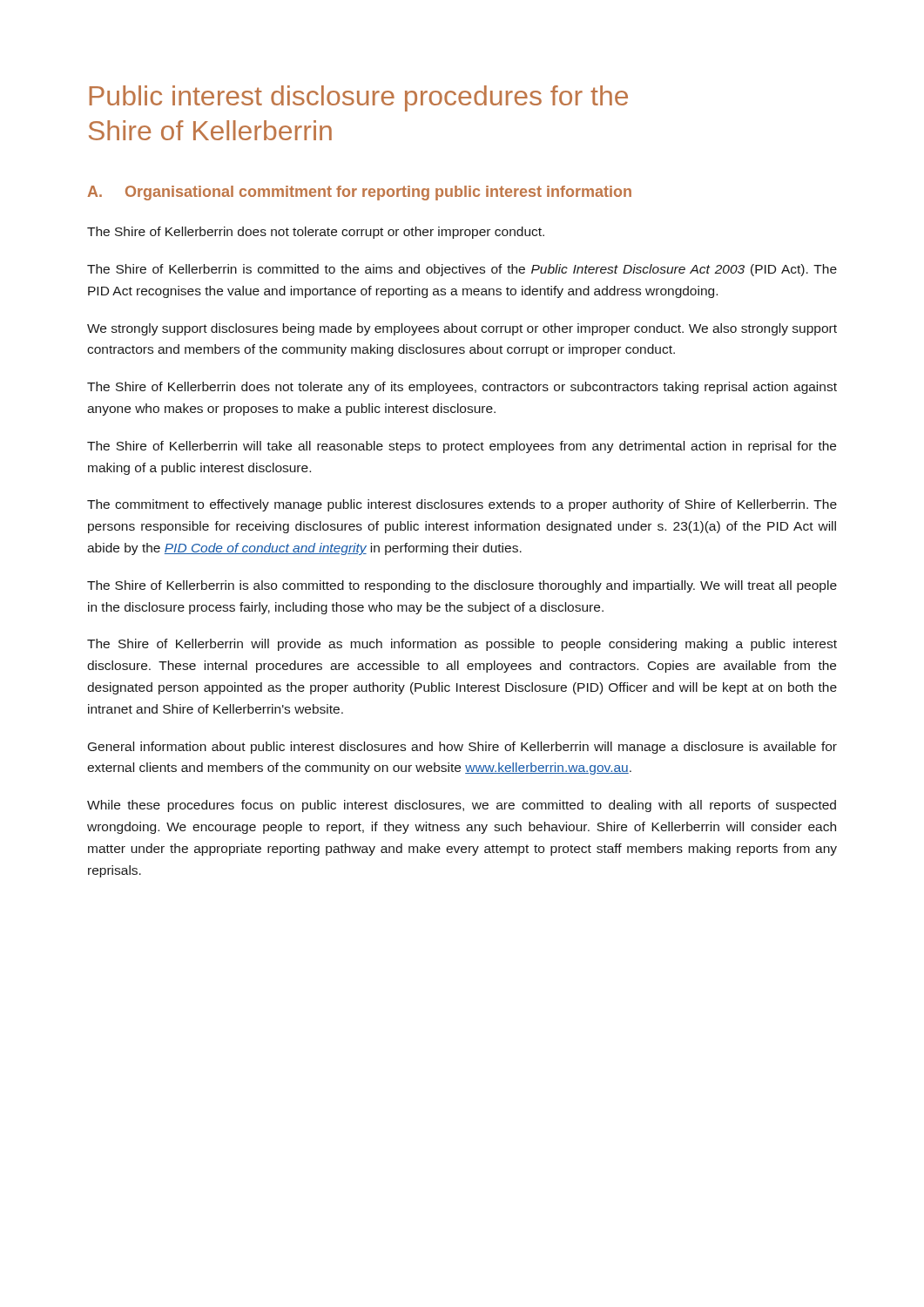The width and height of the screenshot is (924, 1307).
Task: Find the block on this page that starts "The Shire of Kellerberrin is also committed to"
Action: pyautogui.click(x=462, y=596)
